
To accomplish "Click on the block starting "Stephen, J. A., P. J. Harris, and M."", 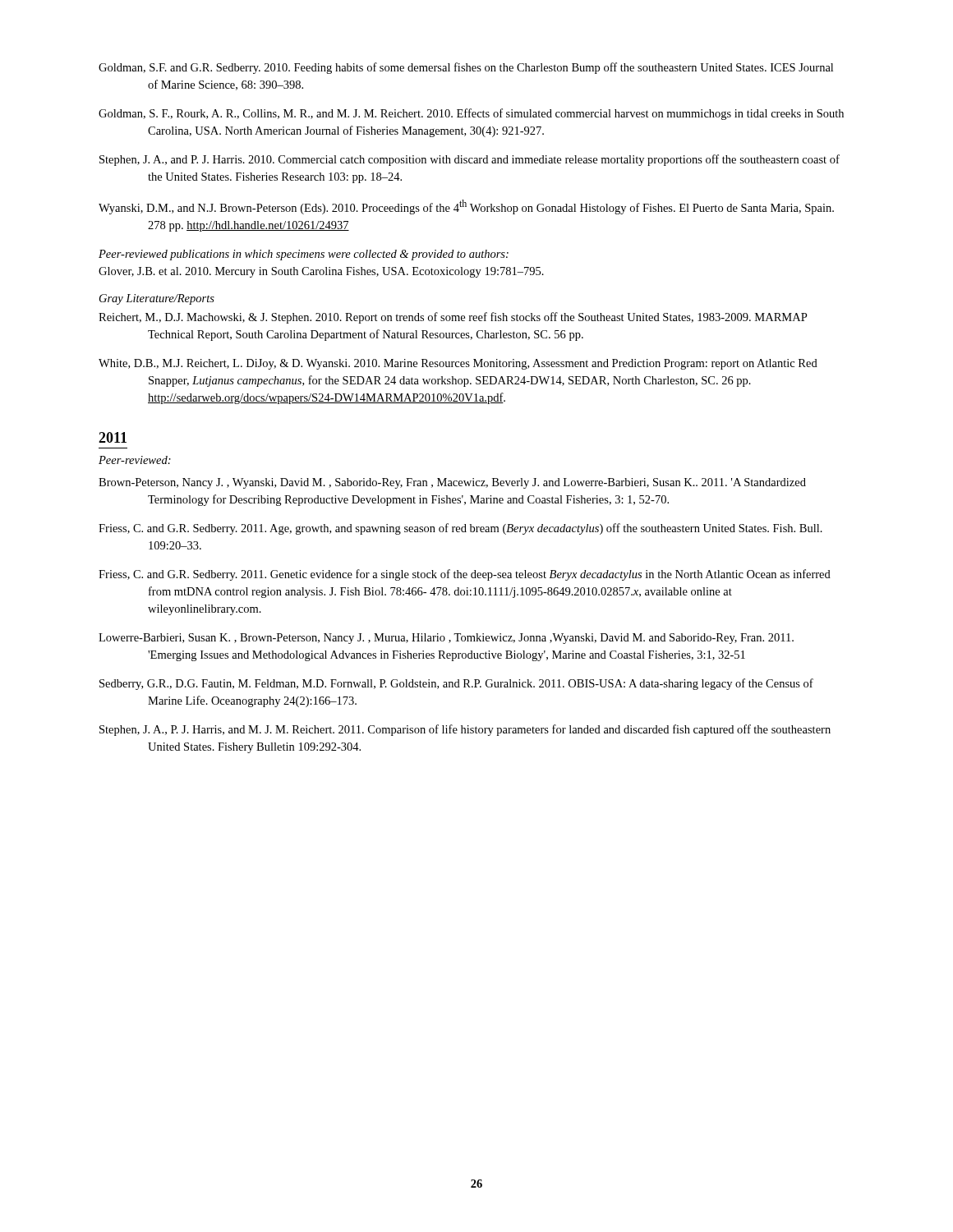I will 465,738.
